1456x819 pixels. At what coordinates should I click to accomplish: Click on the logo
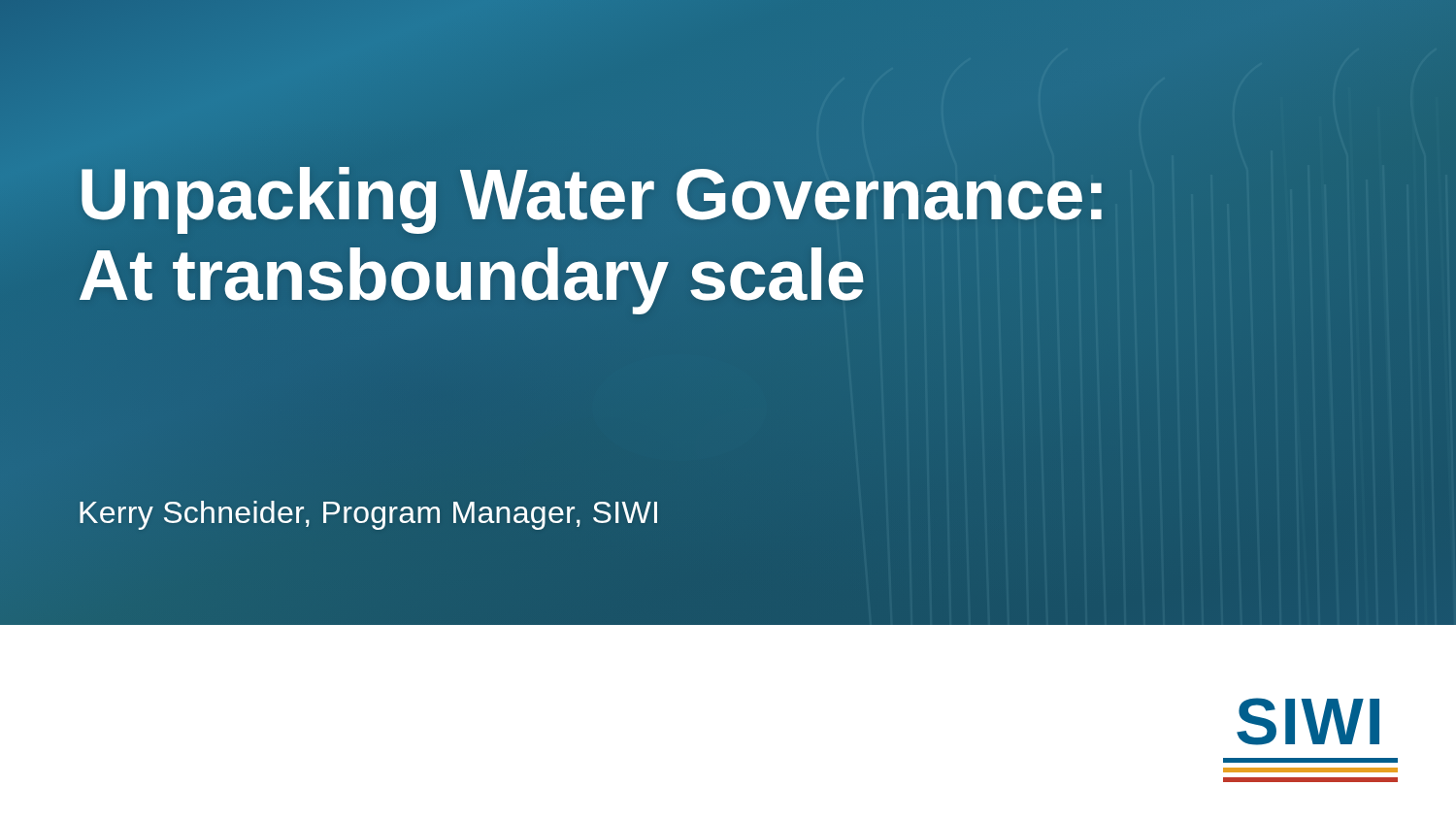point(1310,735)
